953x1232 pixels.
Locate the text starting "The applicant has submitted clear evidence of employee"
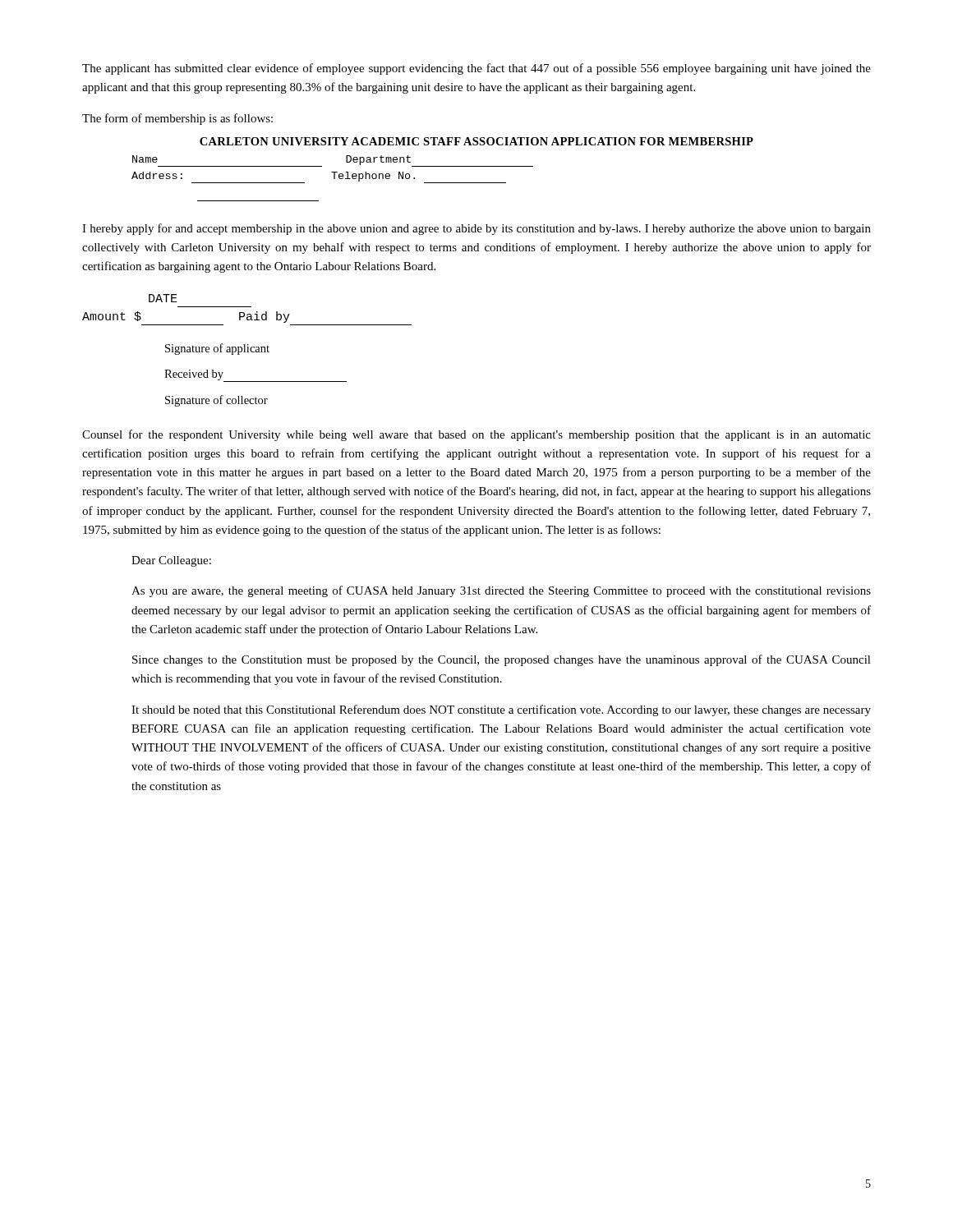[476, 78]
